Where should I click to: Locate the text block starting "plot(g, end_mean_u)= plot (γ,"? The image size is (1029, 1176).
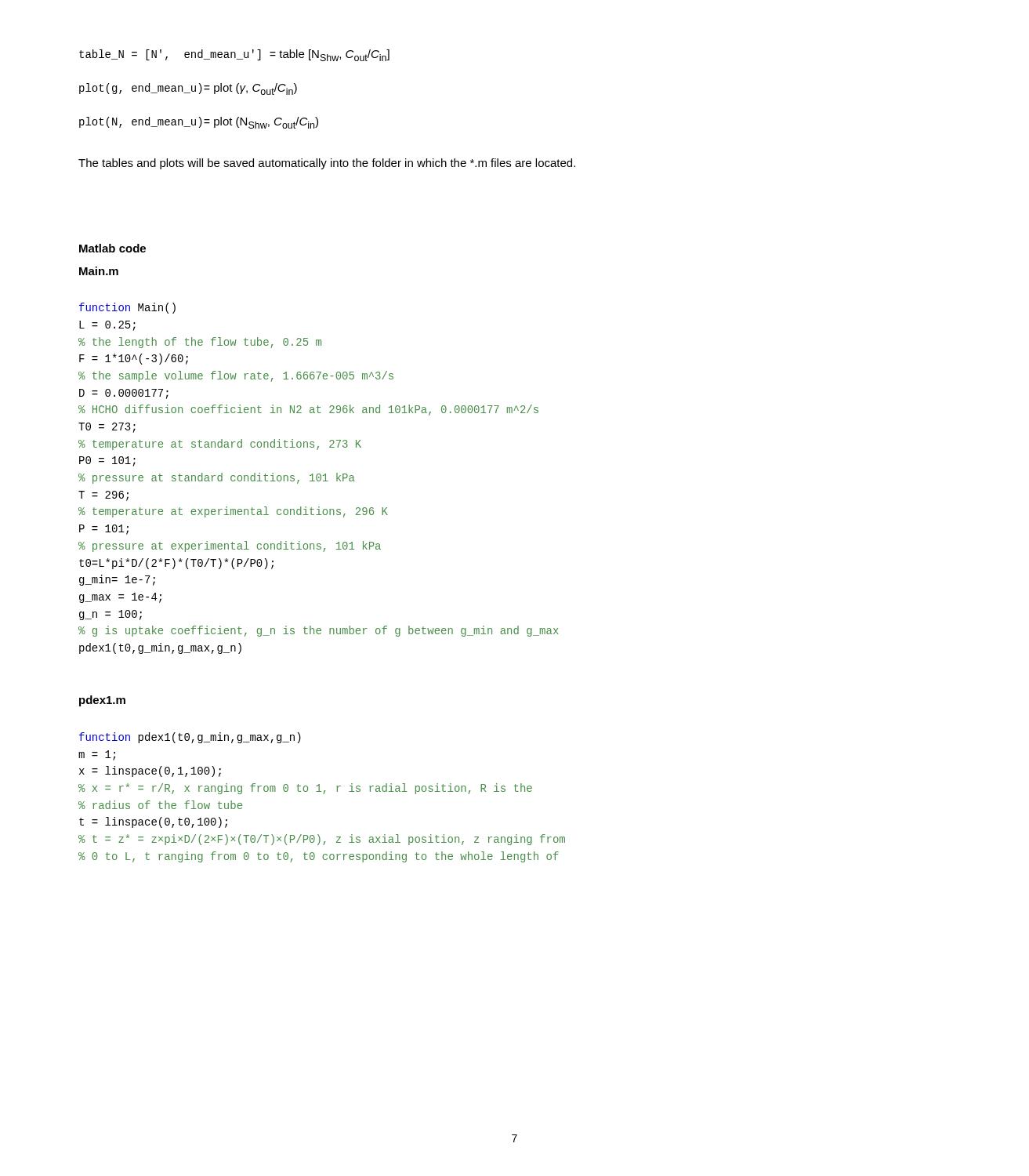click(188, 89)
